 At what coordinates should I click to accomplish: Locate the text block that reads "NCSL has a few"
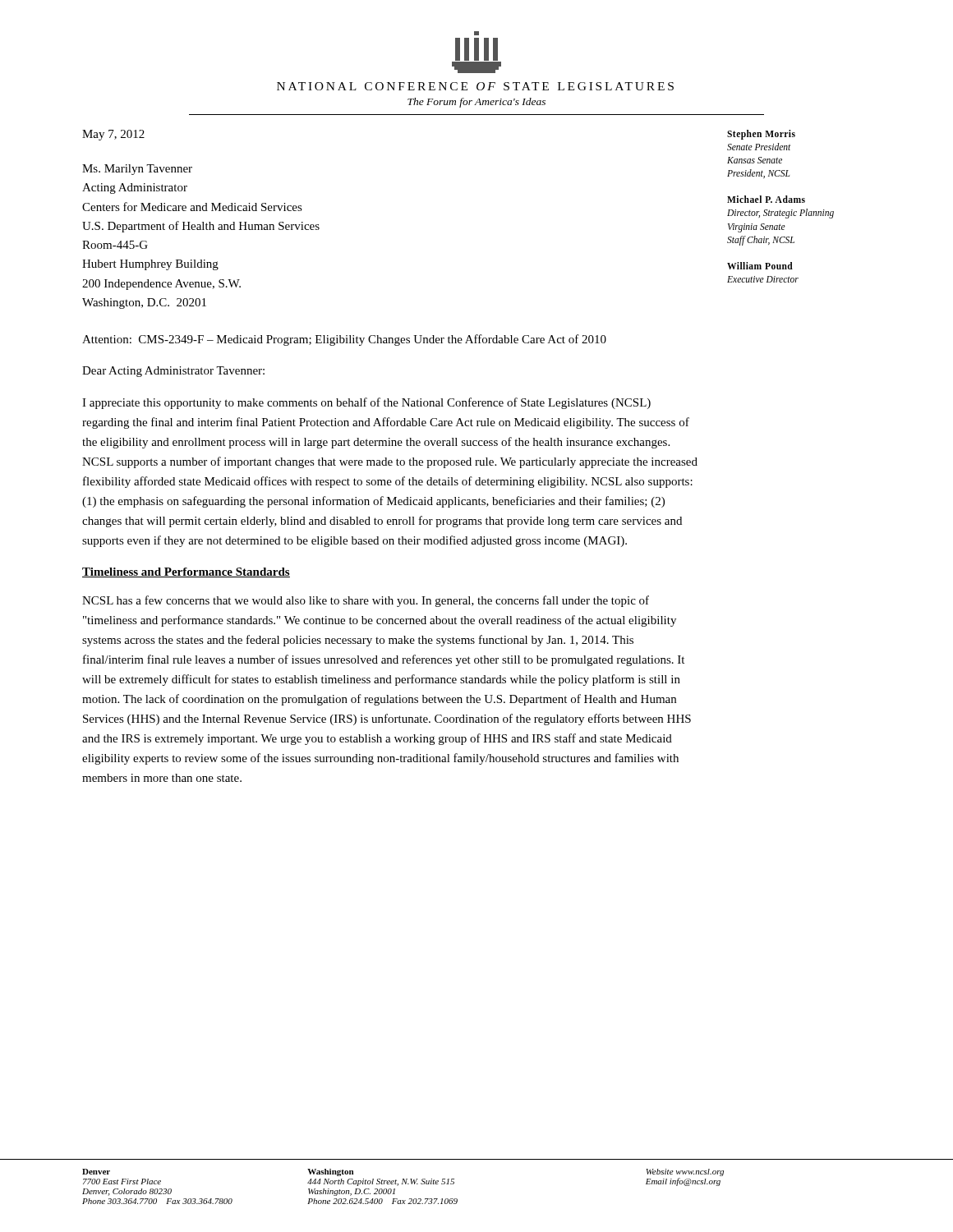[x=387, y=689]
